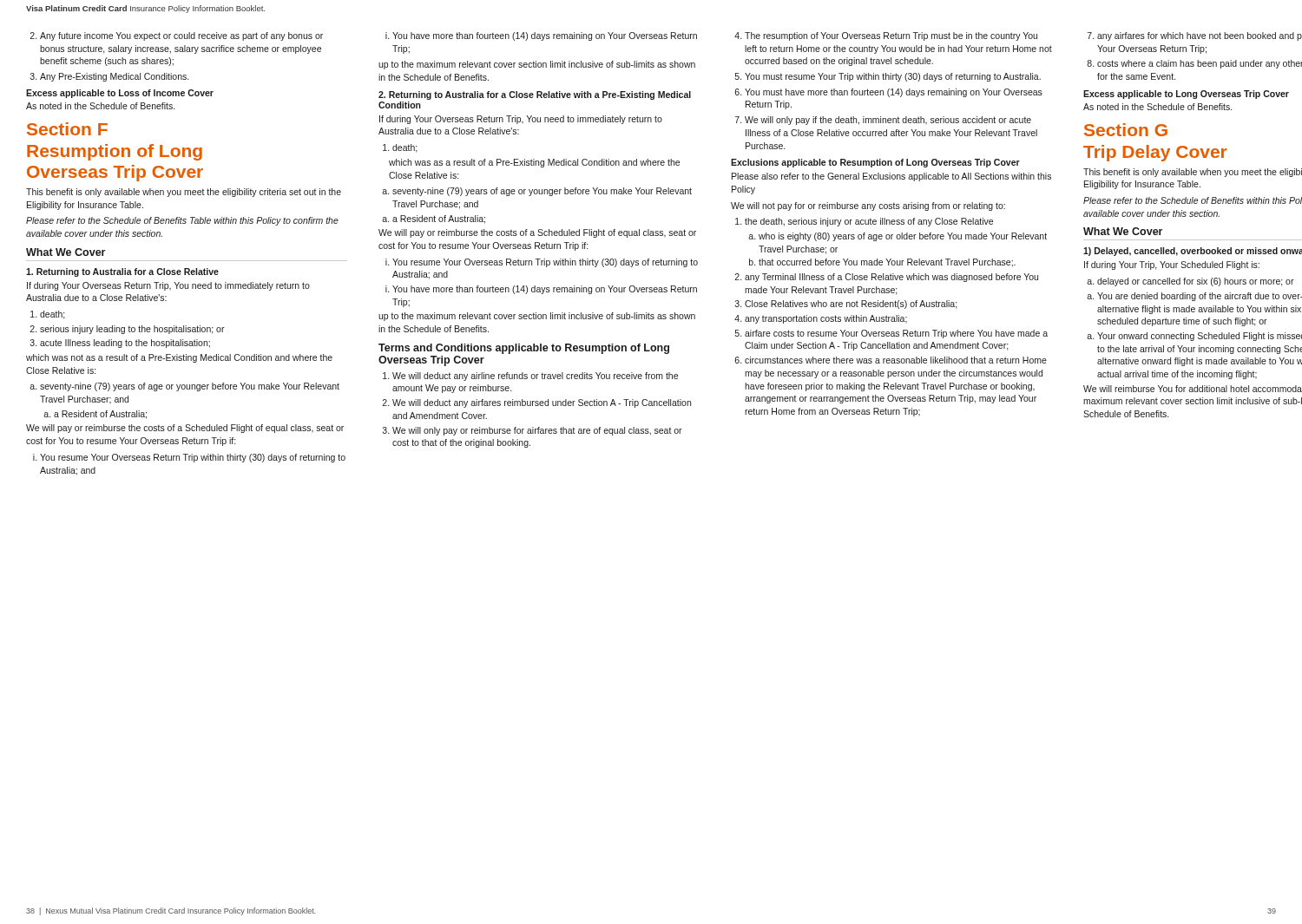The height and width of the screenshot is (924, 1302).
Task: Locate the section header that opens with "Exclusions applicable to Resumption of Long Overseas"
Action: (x=875, y=162)
